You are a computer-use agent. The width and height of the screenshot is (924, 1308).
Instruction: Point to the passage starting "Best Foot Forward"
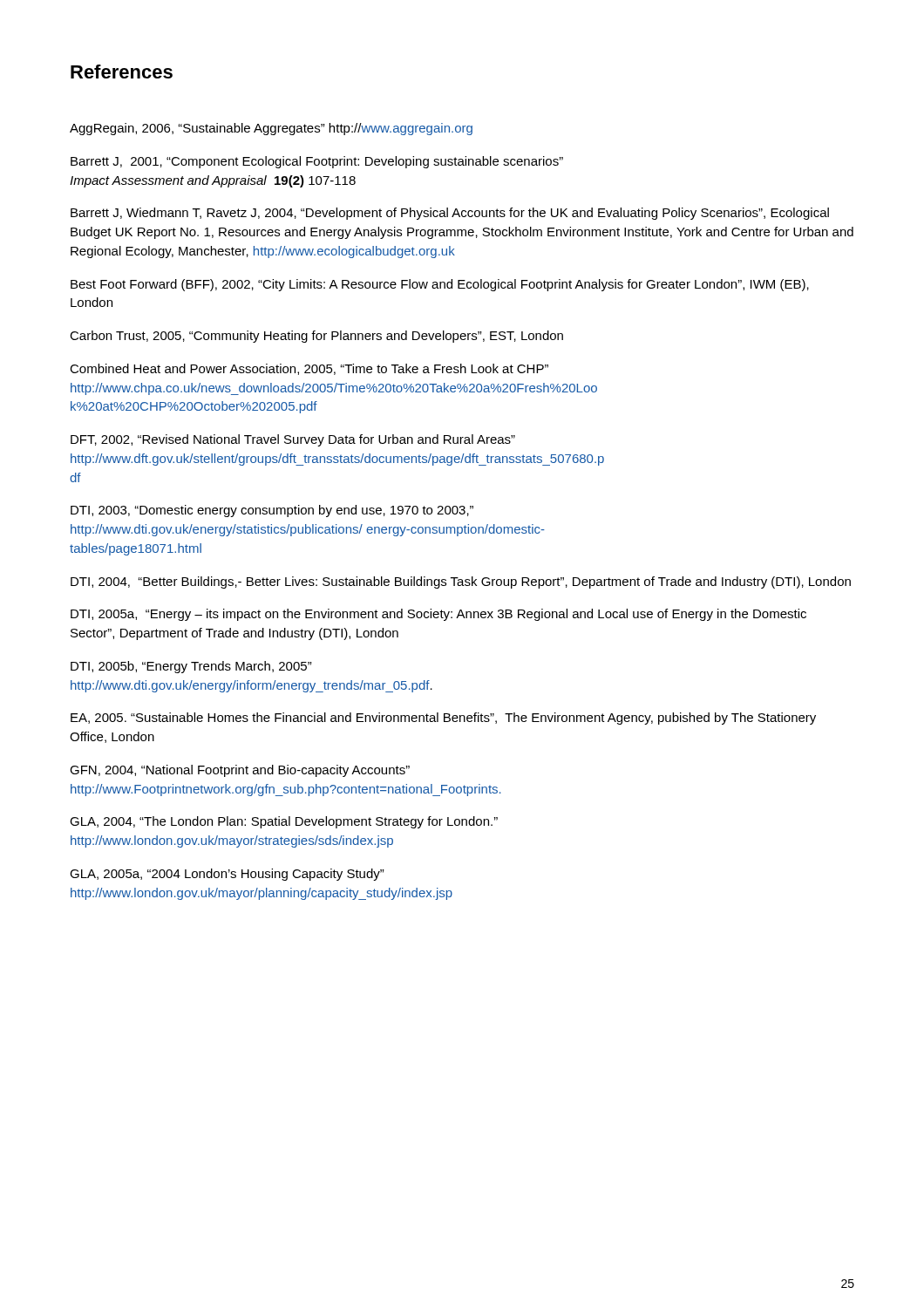pos(440,293)
